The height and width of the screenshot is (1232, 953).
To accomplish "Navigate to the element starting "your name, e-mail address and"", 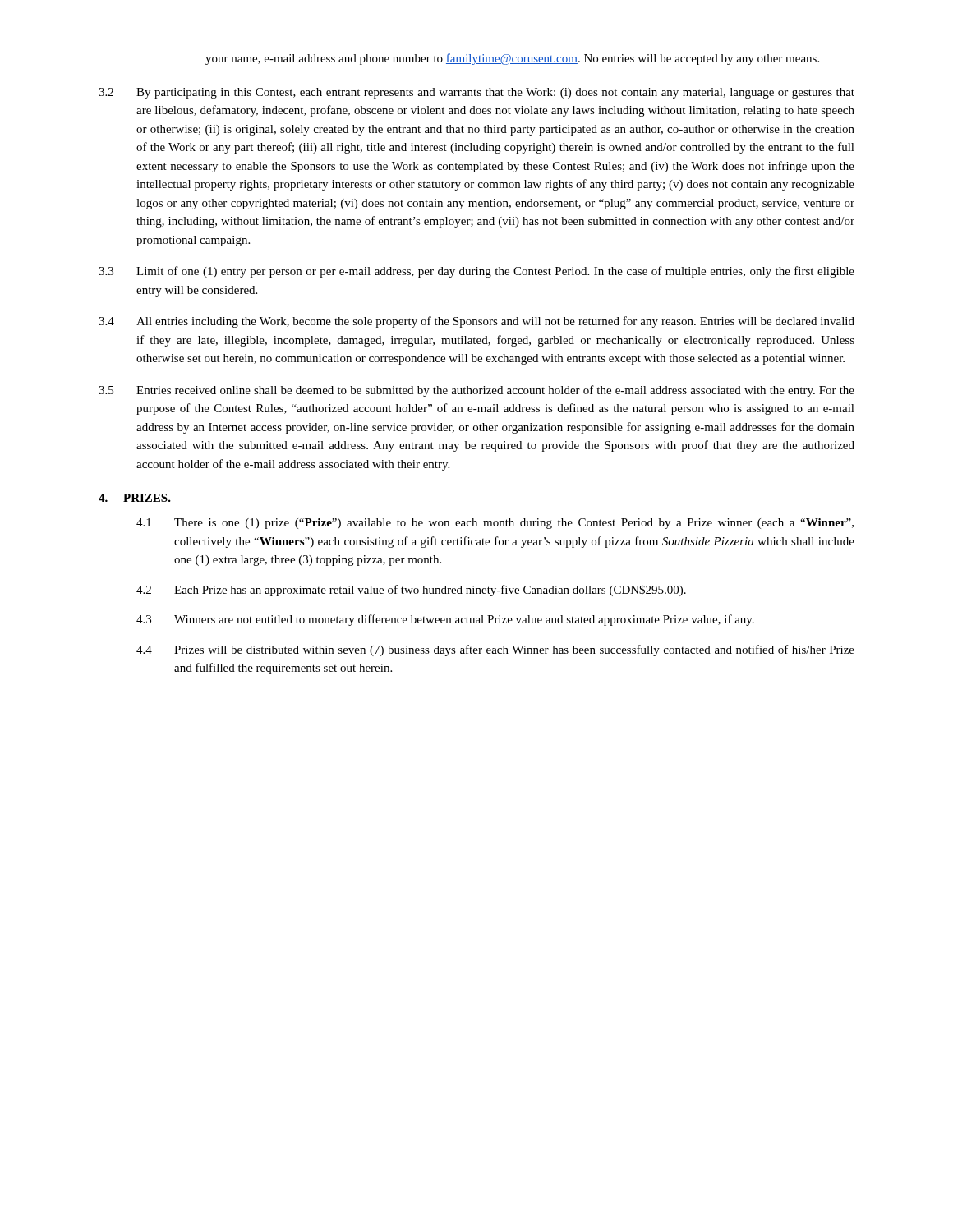I will click(513, 58).
